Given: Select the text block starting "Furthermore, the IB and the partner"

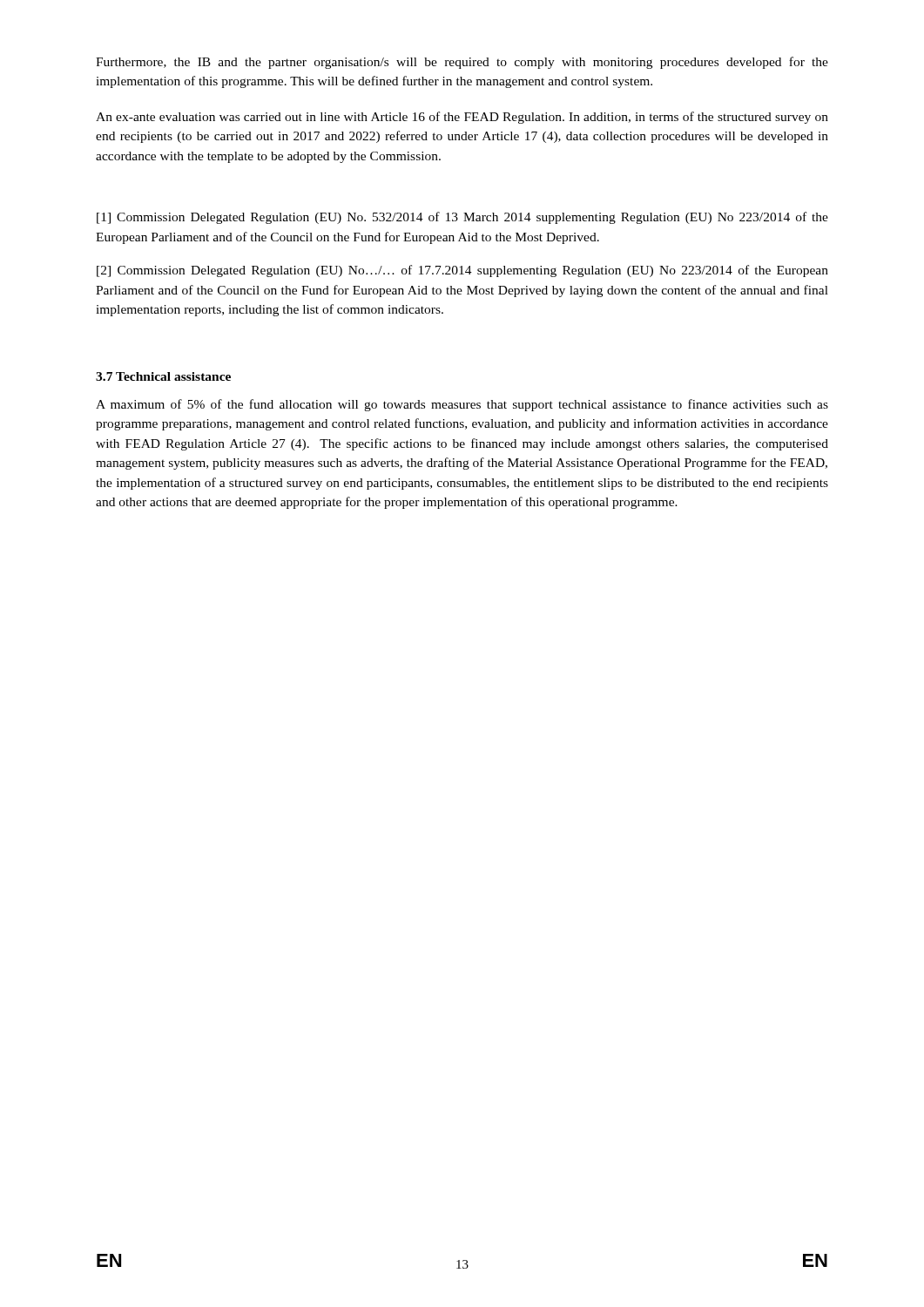Looking at the screenshot, I should 462,71.
